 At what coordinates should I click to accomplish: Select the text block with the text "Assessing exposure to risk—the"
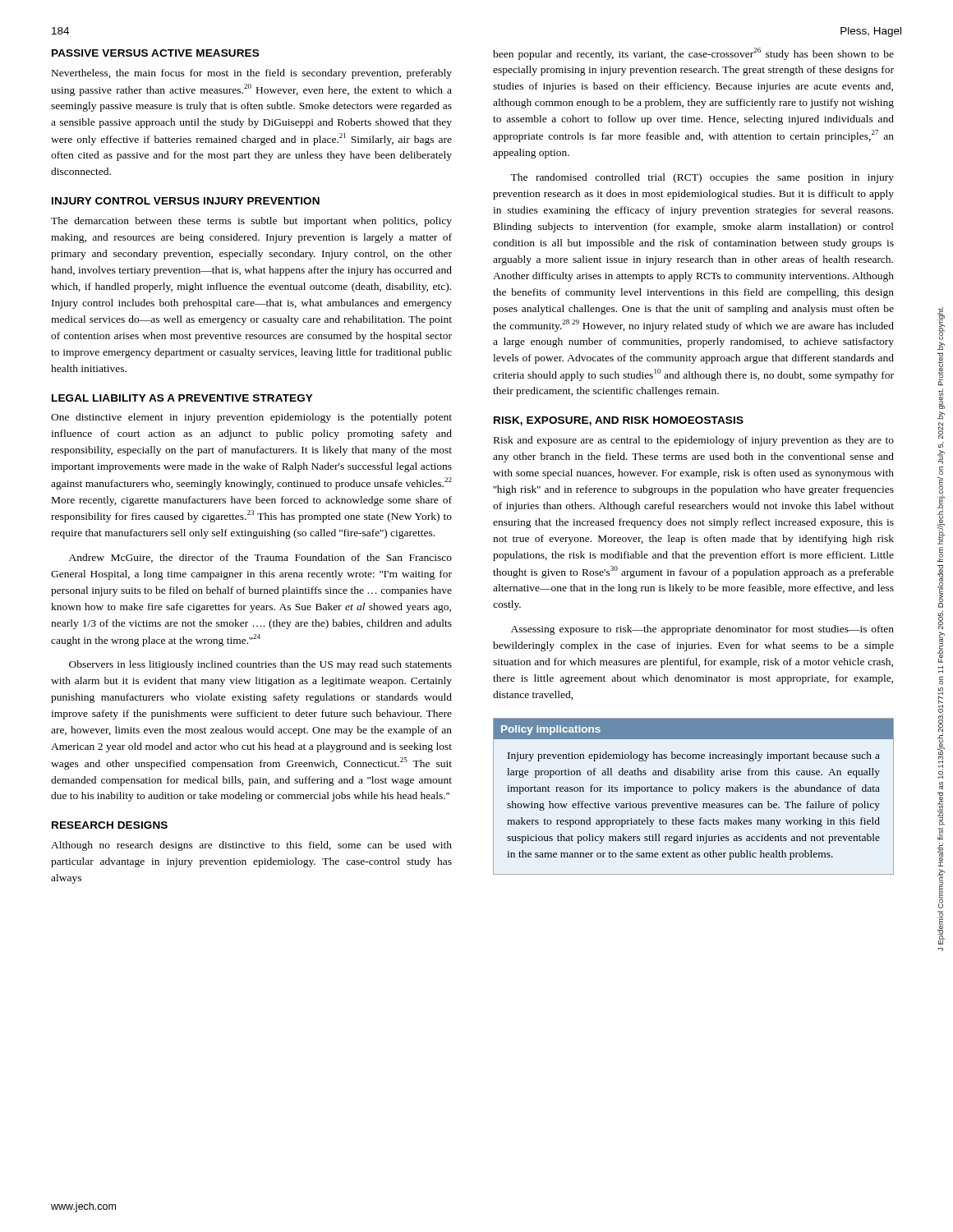(x=693, y=662)
